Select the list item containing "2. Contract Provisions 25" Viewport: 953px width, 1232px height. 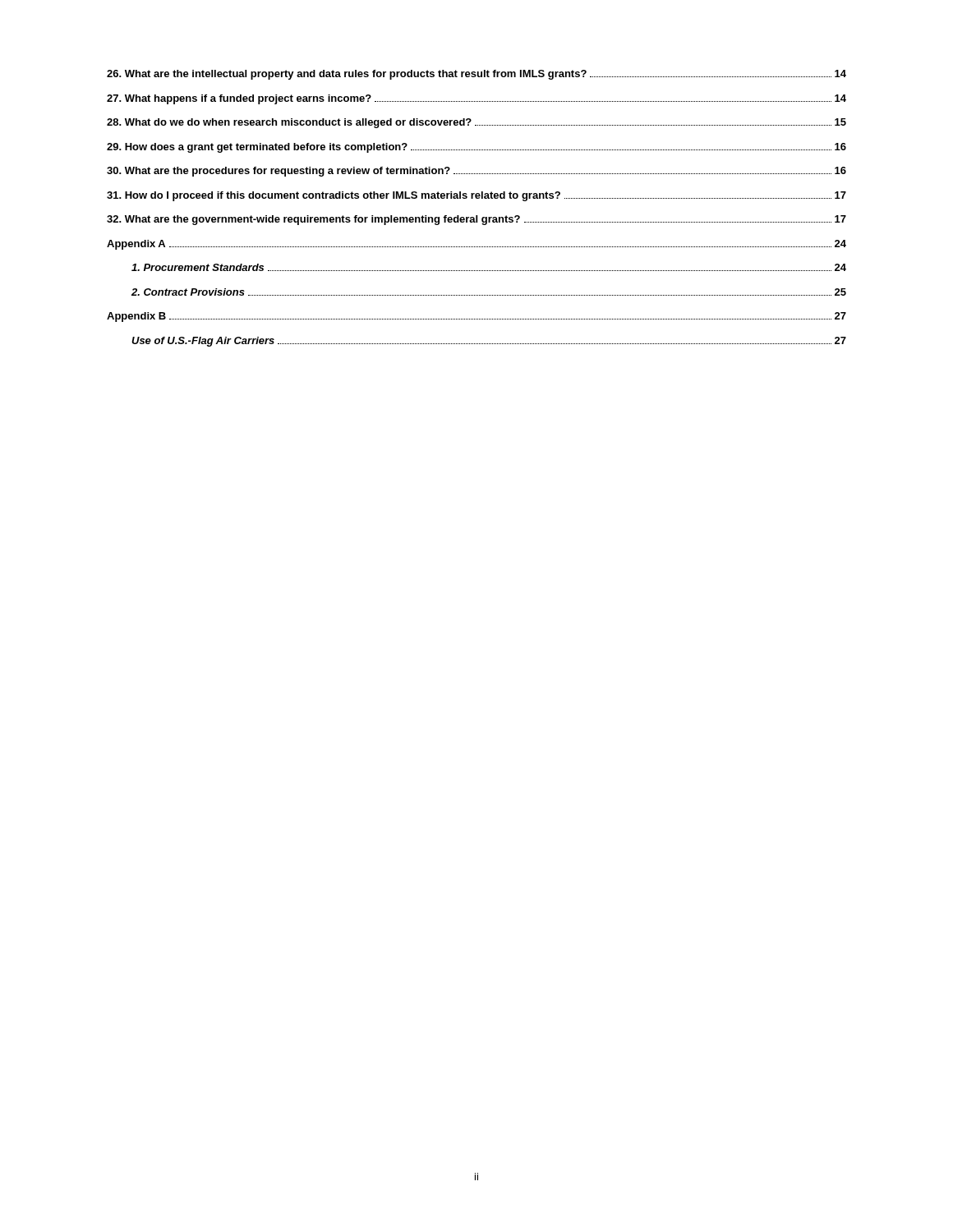489,292
